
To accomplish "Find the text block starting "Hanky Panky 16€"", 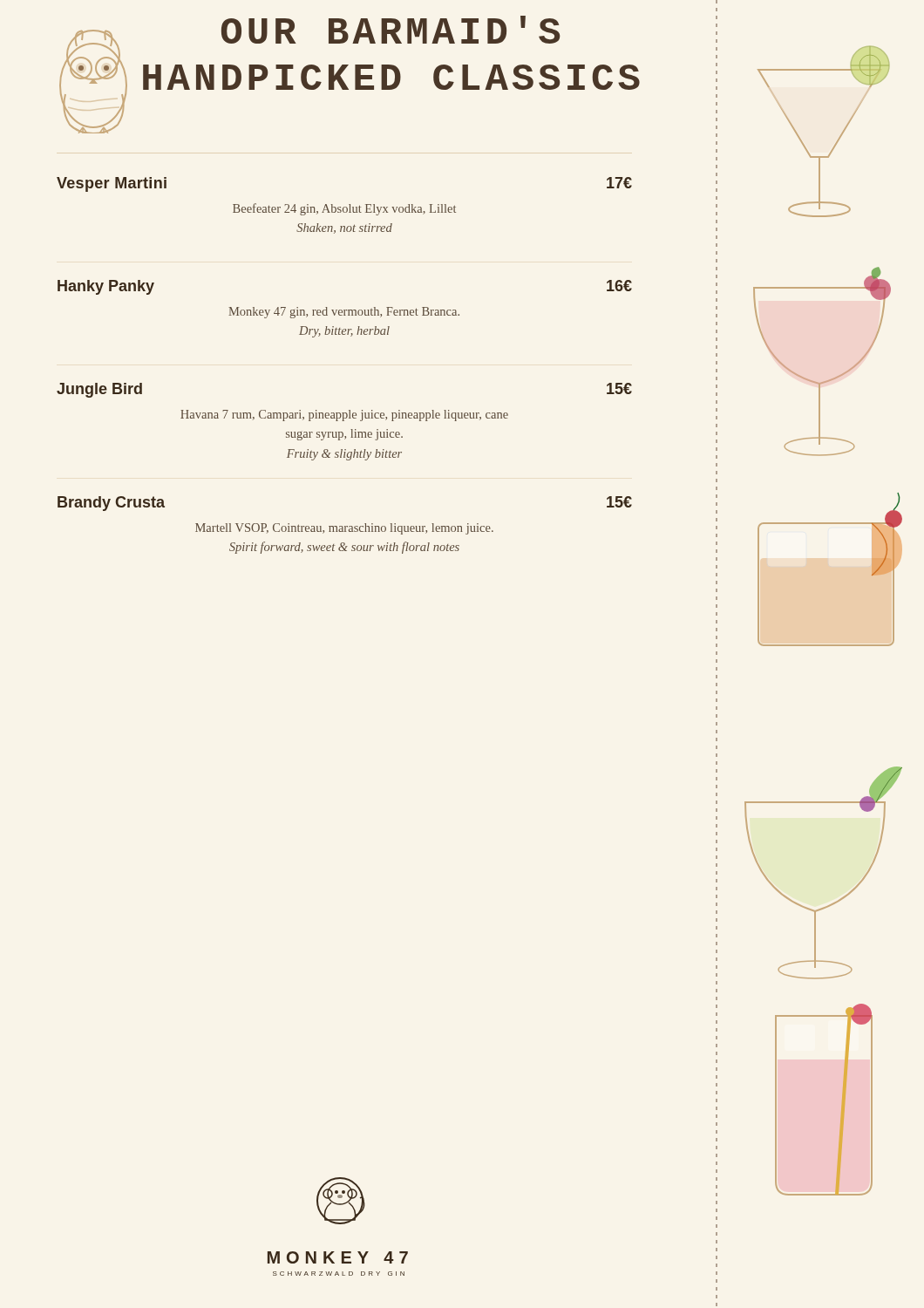I will [x=97, y=287].
